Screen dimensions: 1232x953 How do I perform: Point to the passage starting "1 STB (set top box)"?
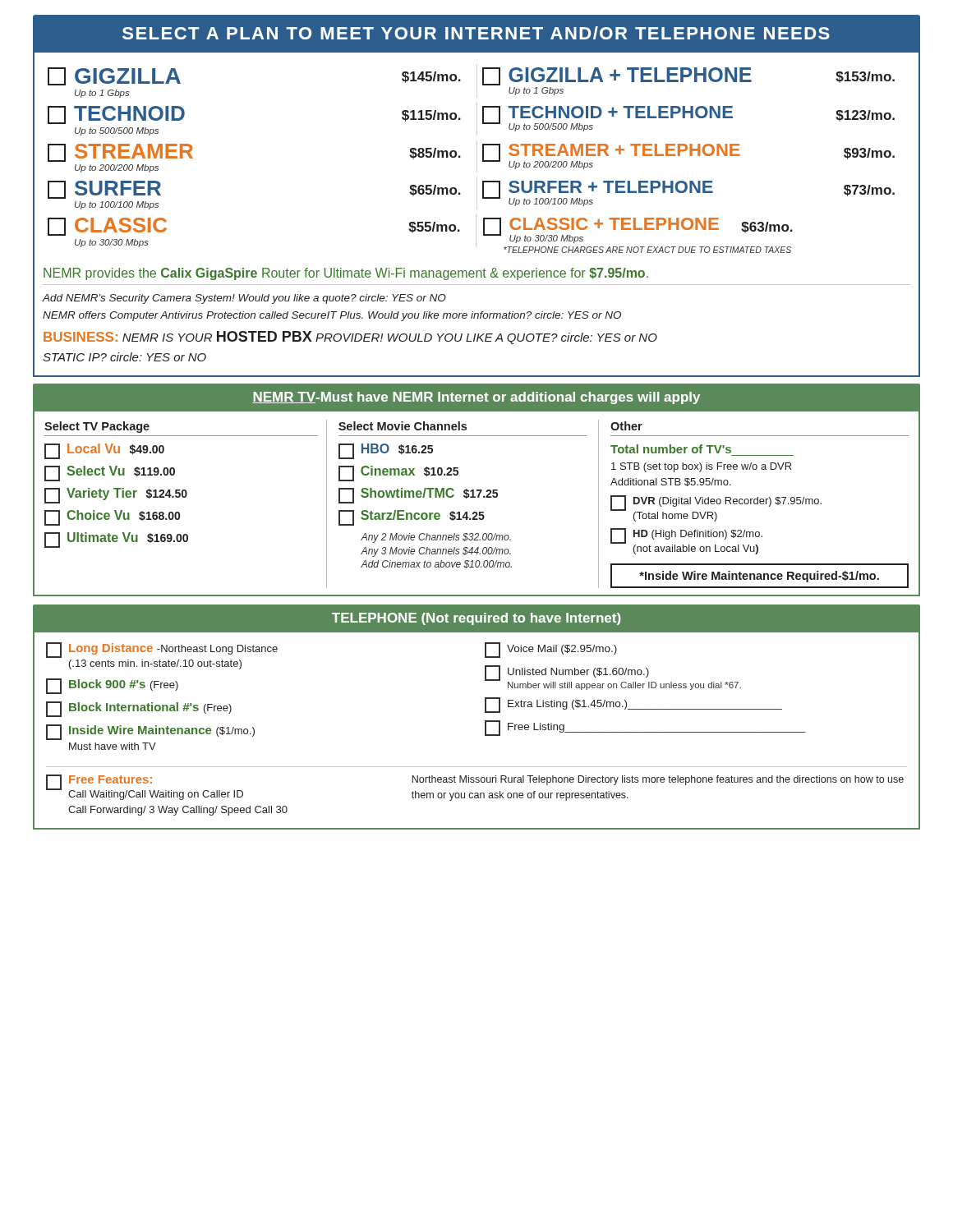coord(701,474)
